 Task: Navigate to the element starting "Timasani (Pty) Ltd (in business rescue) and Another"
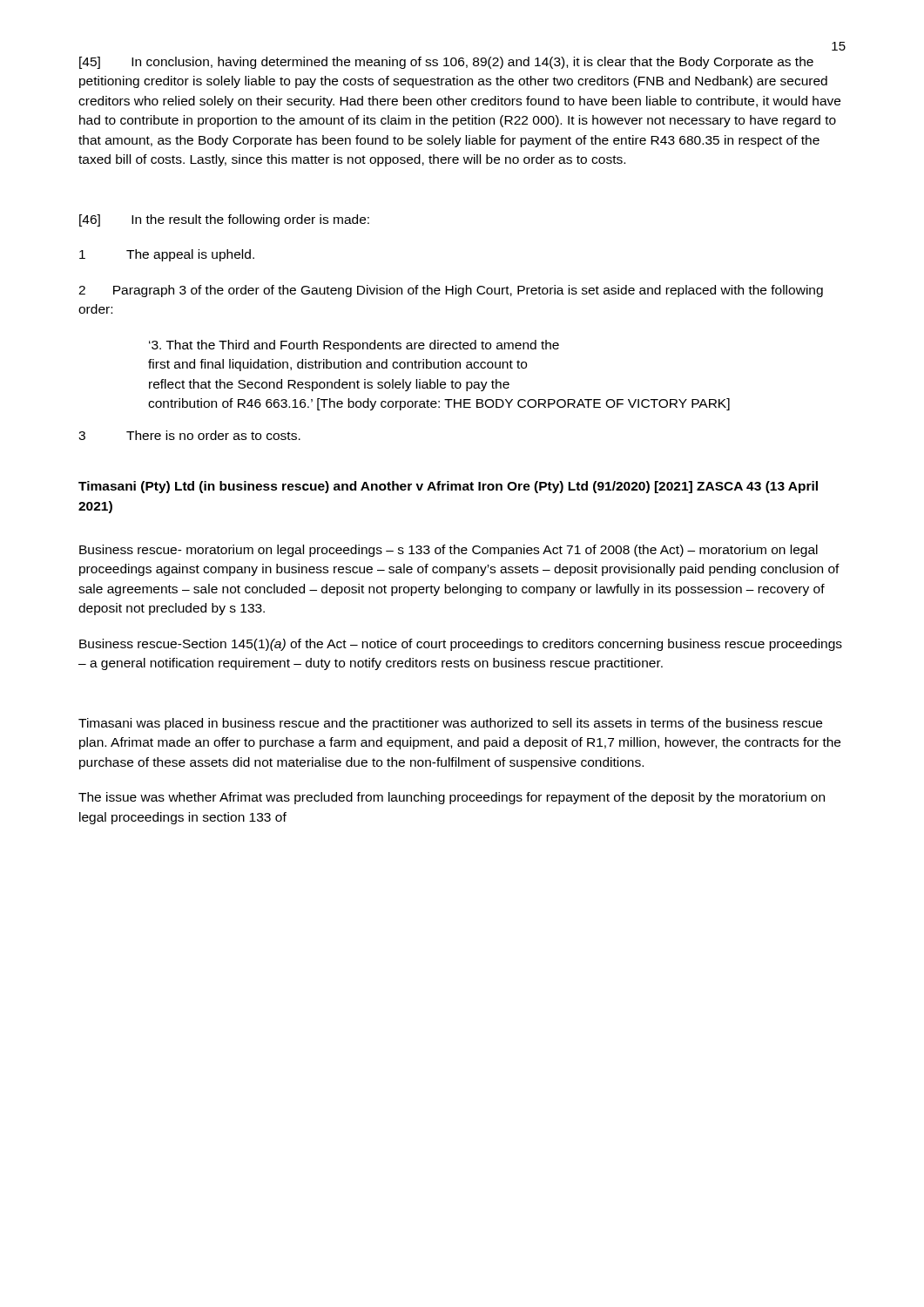[x=449, y=496]
